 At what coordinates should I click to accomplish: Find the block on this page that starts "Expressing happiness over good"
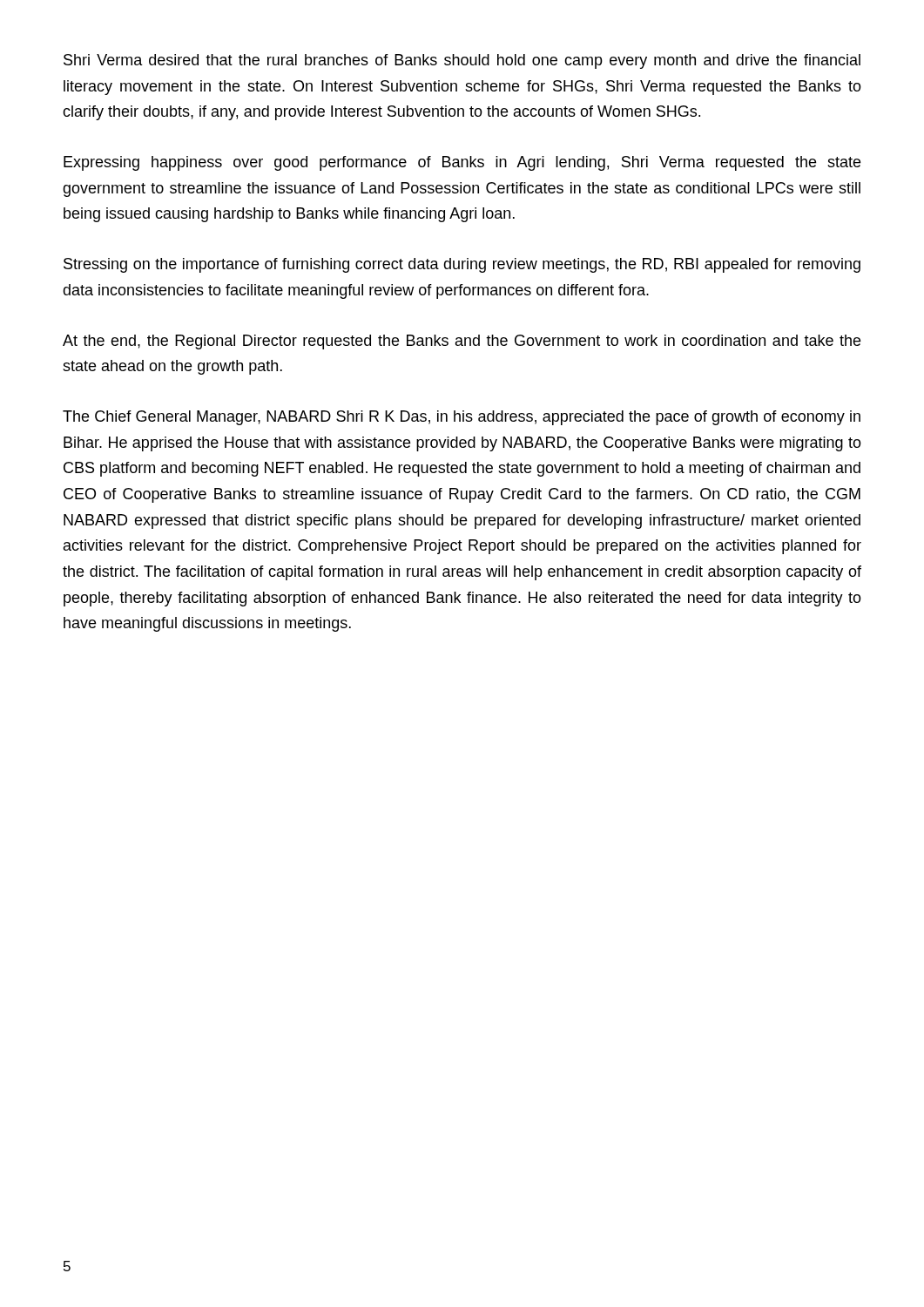tap(462, 188)
